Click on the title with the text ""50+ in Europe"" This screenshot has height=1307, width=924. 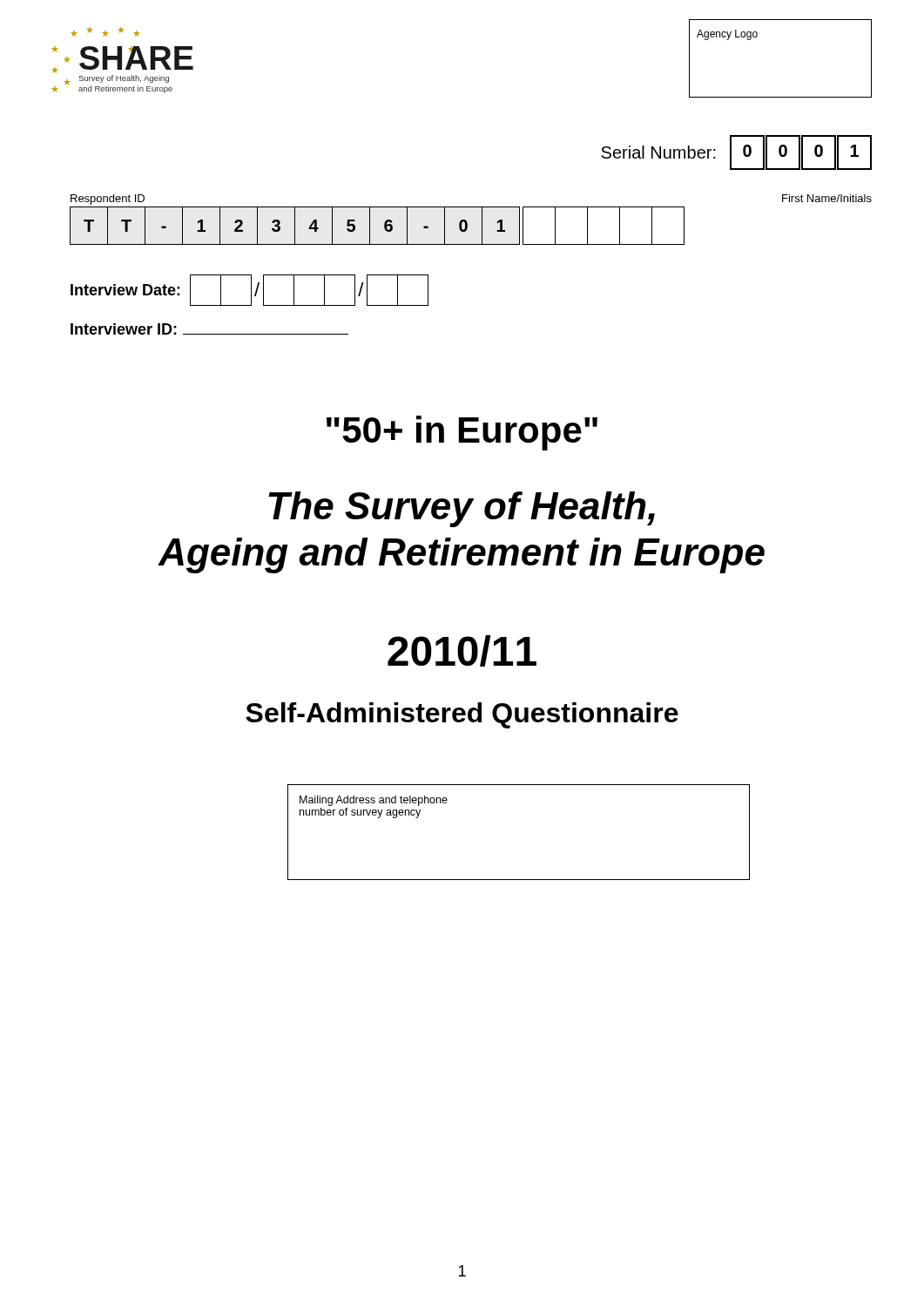coord(462,430)
